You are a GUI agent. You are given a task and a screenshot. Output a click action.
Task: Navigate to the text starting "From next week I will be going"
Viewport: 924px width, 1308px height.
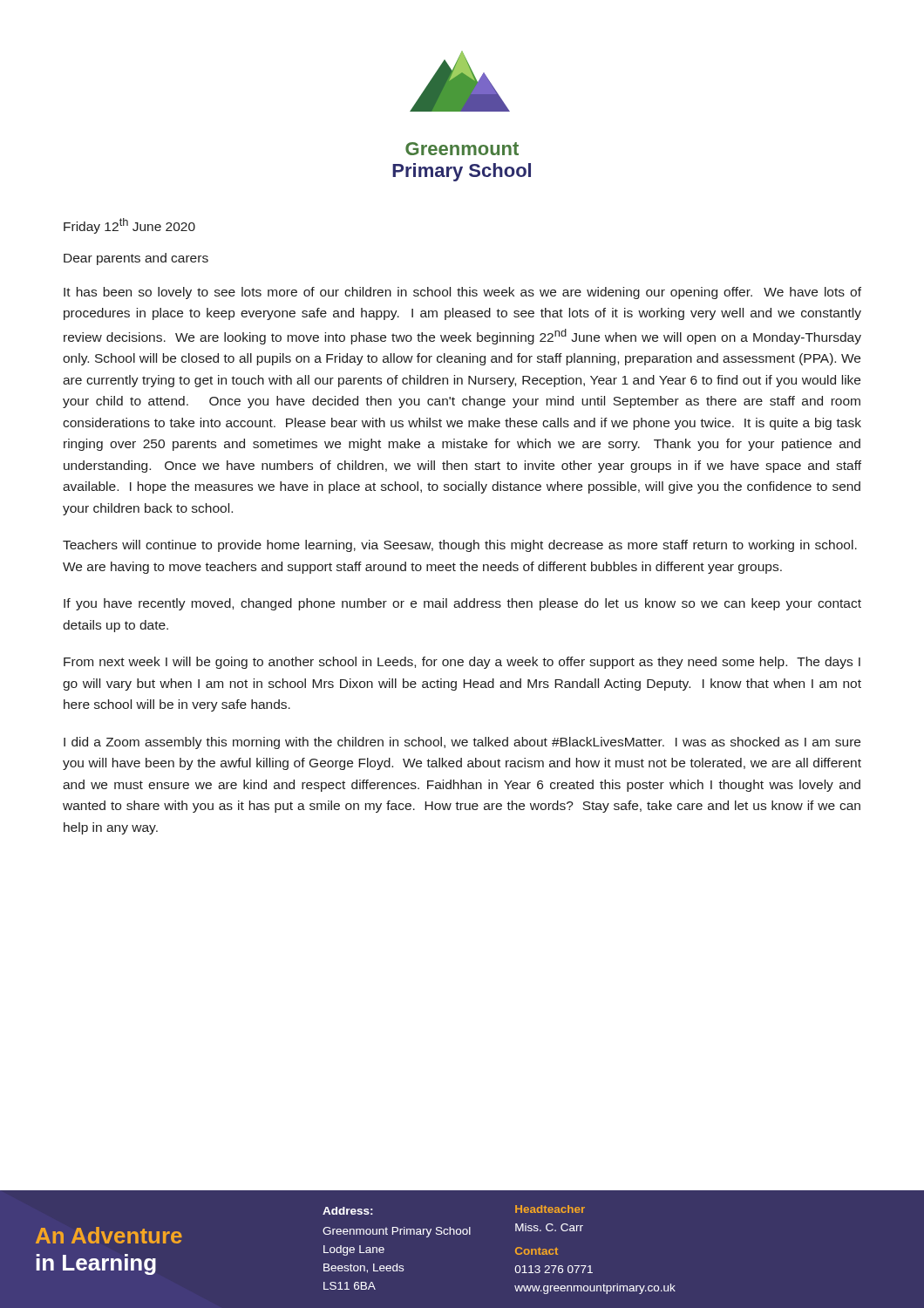click(462, 683)
